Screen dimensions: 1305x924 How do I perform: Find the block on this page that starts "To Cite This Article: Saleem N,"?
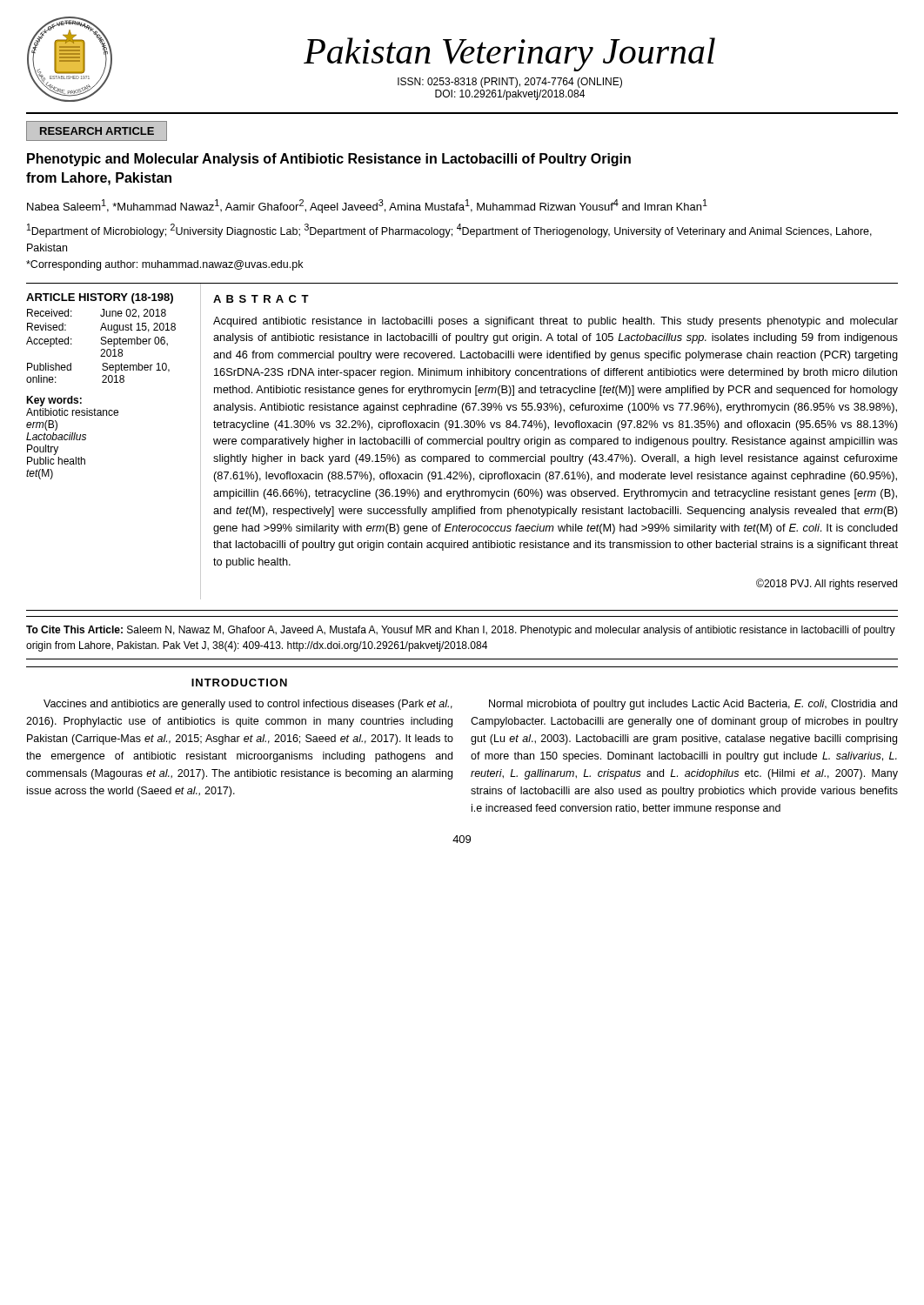(x=460, y=637)
